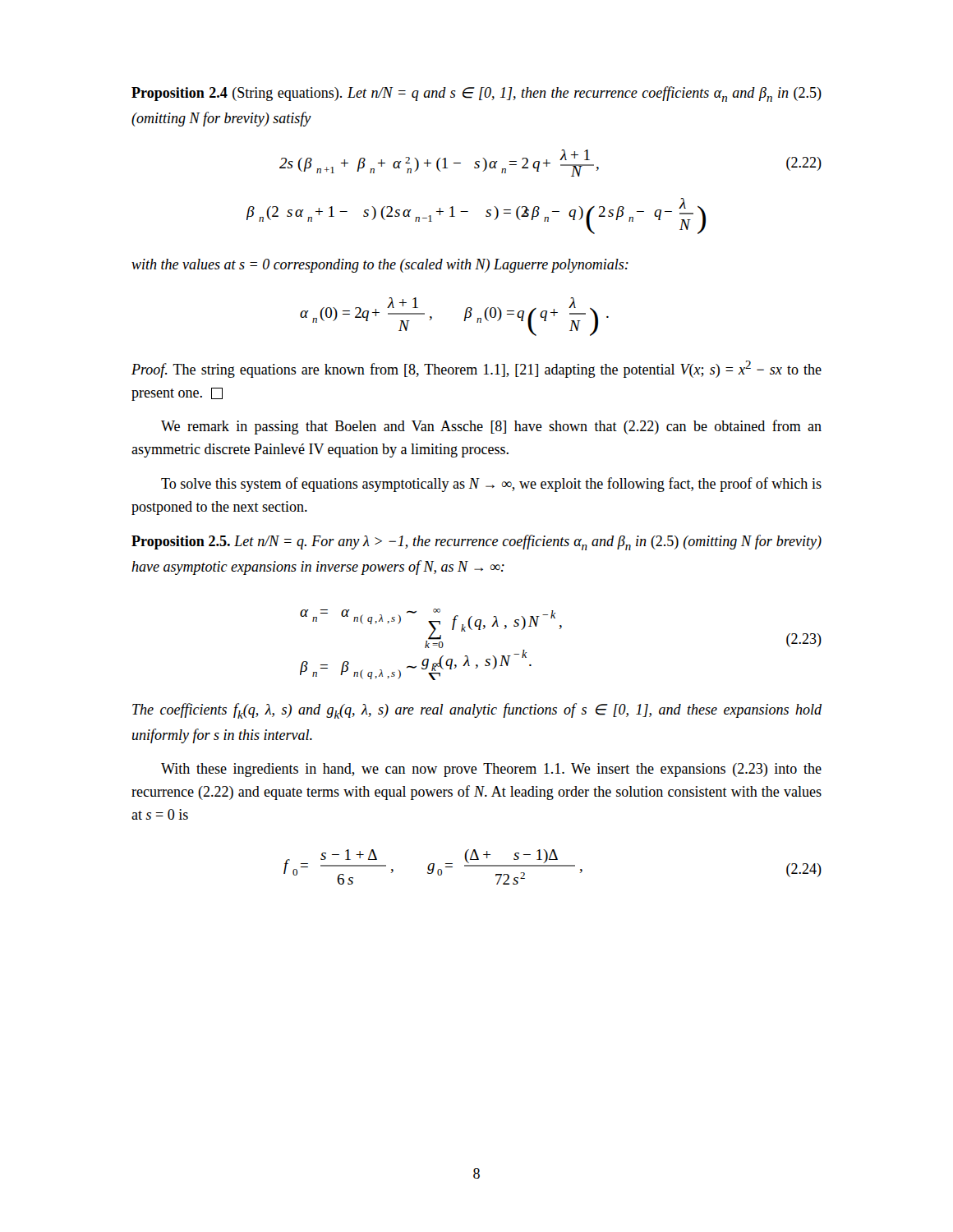The width and height of the screenshot is (953, 1232).
Task: Navigate to the text block starting "2s ( β n"
Action: click(x=550, y=163)
